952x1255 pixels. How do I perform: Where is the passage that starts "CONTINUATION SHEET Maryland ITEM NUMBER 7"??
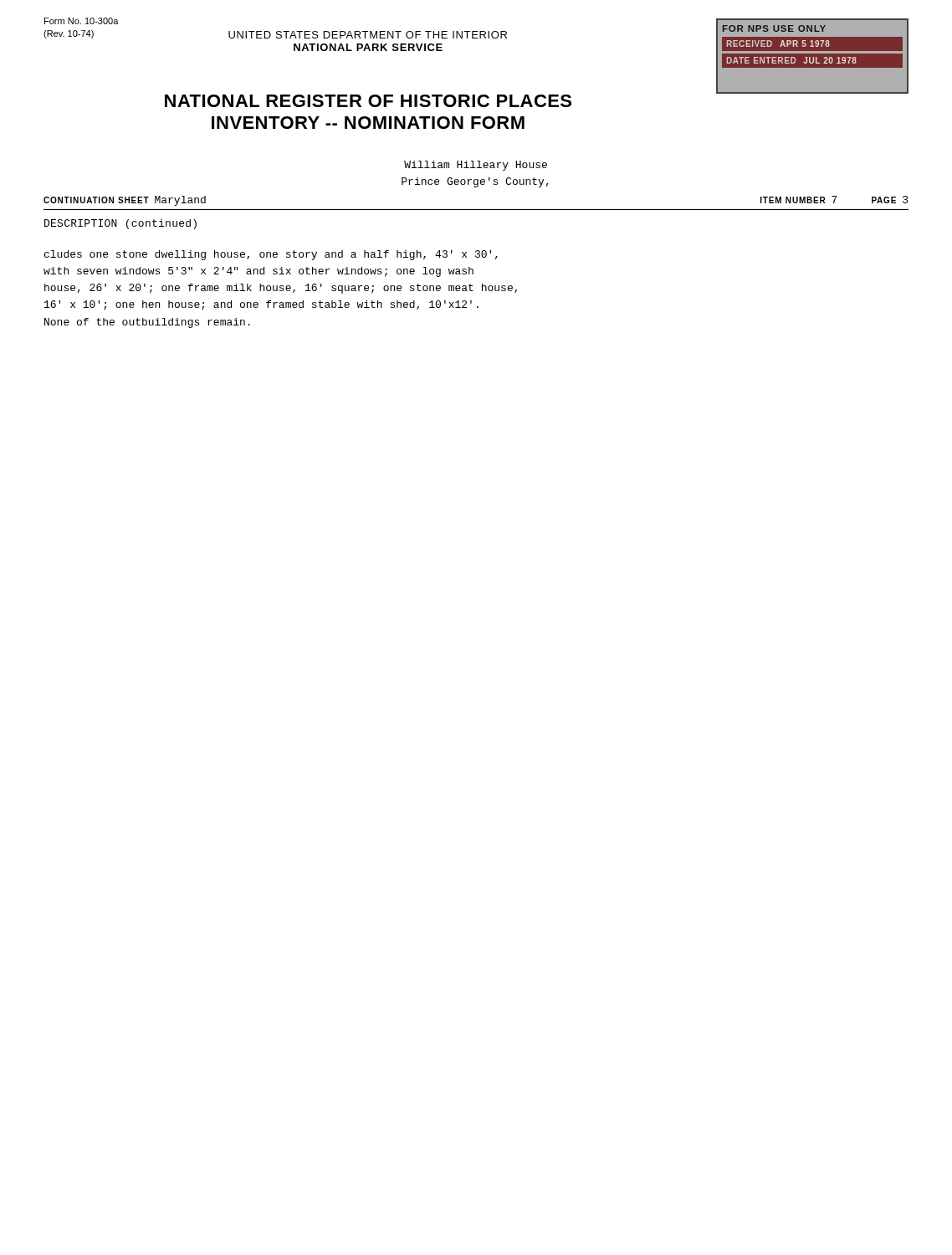tap(476, 200)
